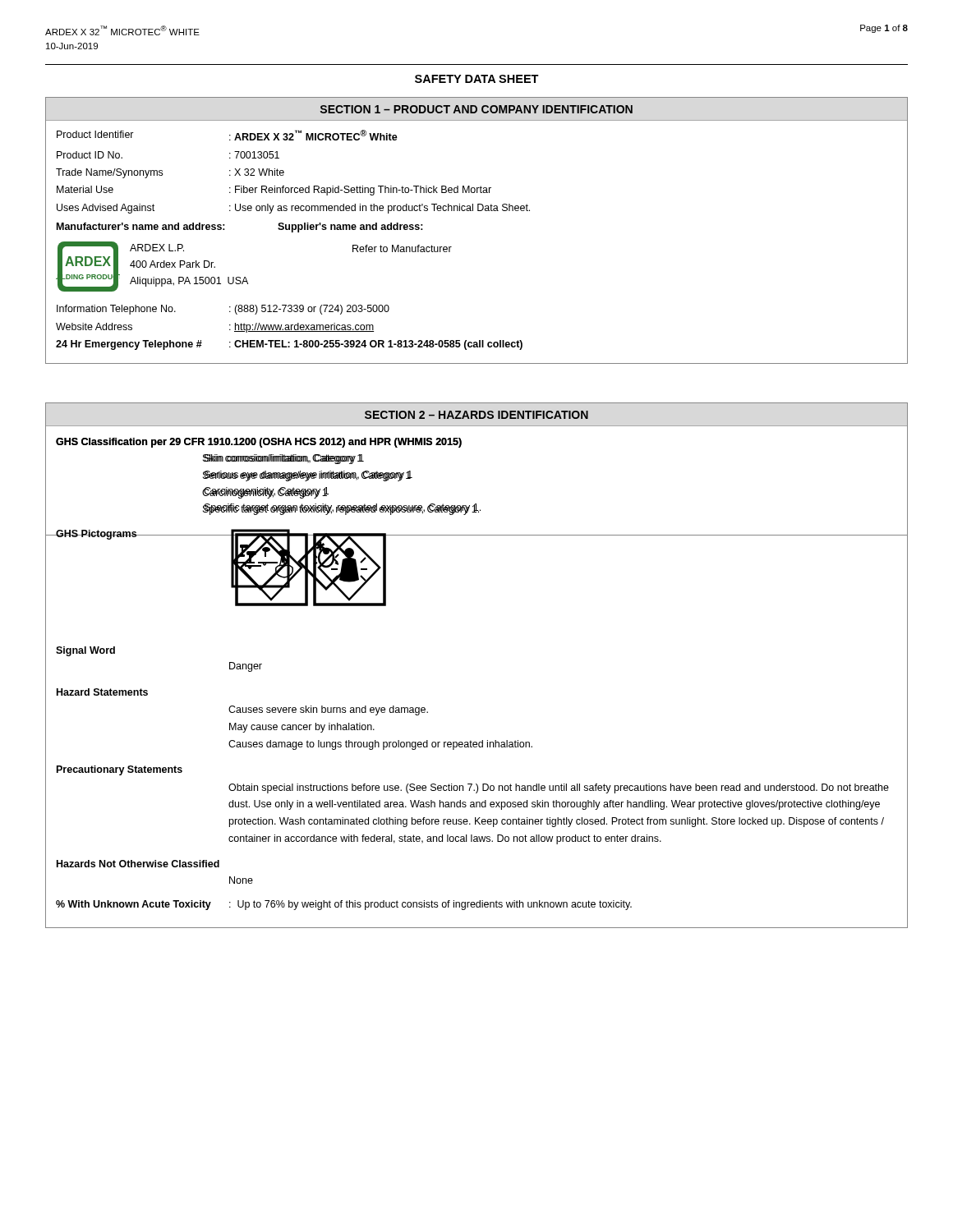The image size is (953, 1232).
Task: Find the element starting "Precautionary Statements Obtain special instructions before use."
Action: click(476, 805)
